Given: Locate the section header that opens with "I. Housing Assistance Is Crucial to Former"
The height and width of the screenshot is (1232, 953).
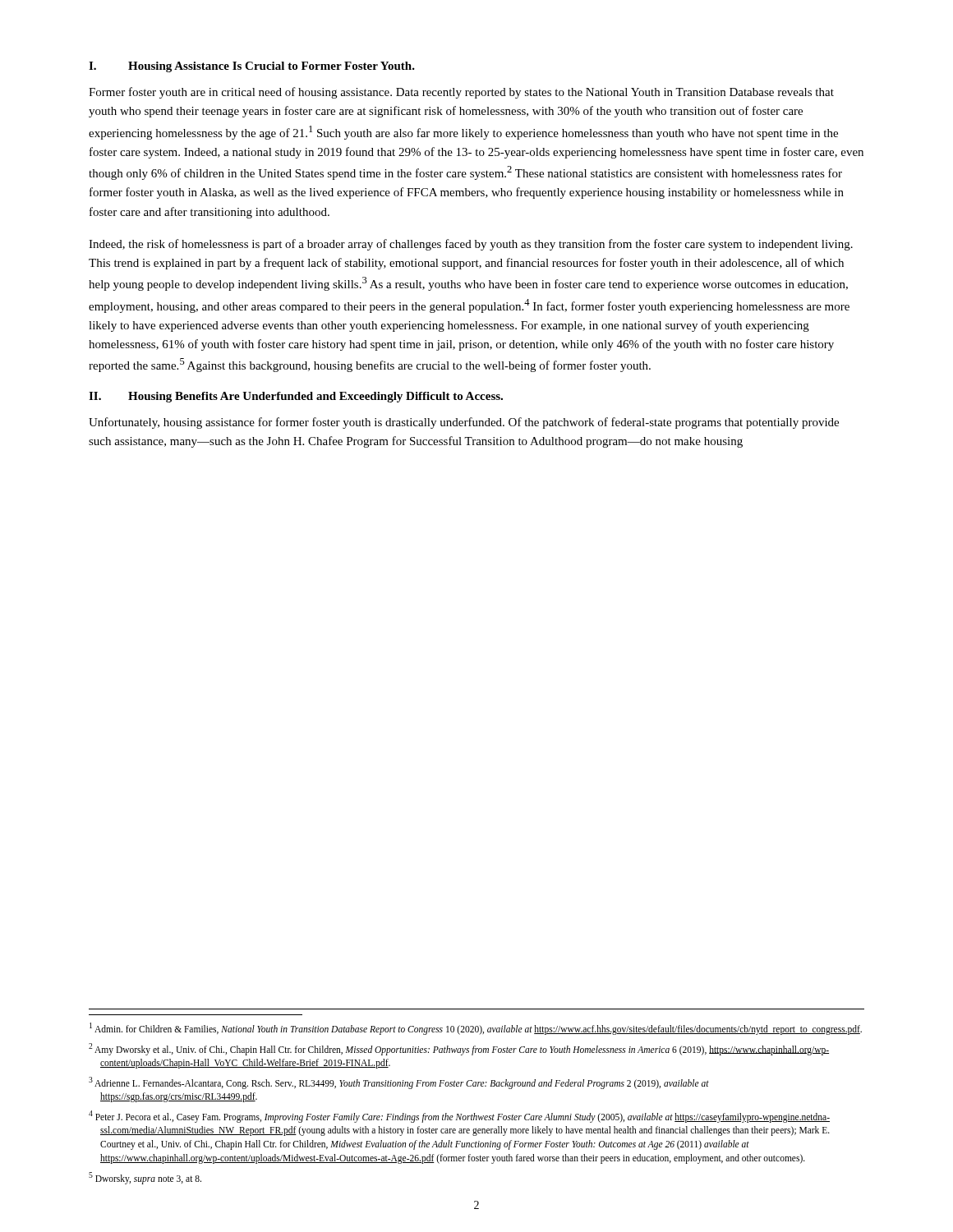Looking at the screenshot, I should (x=252, y=66).
